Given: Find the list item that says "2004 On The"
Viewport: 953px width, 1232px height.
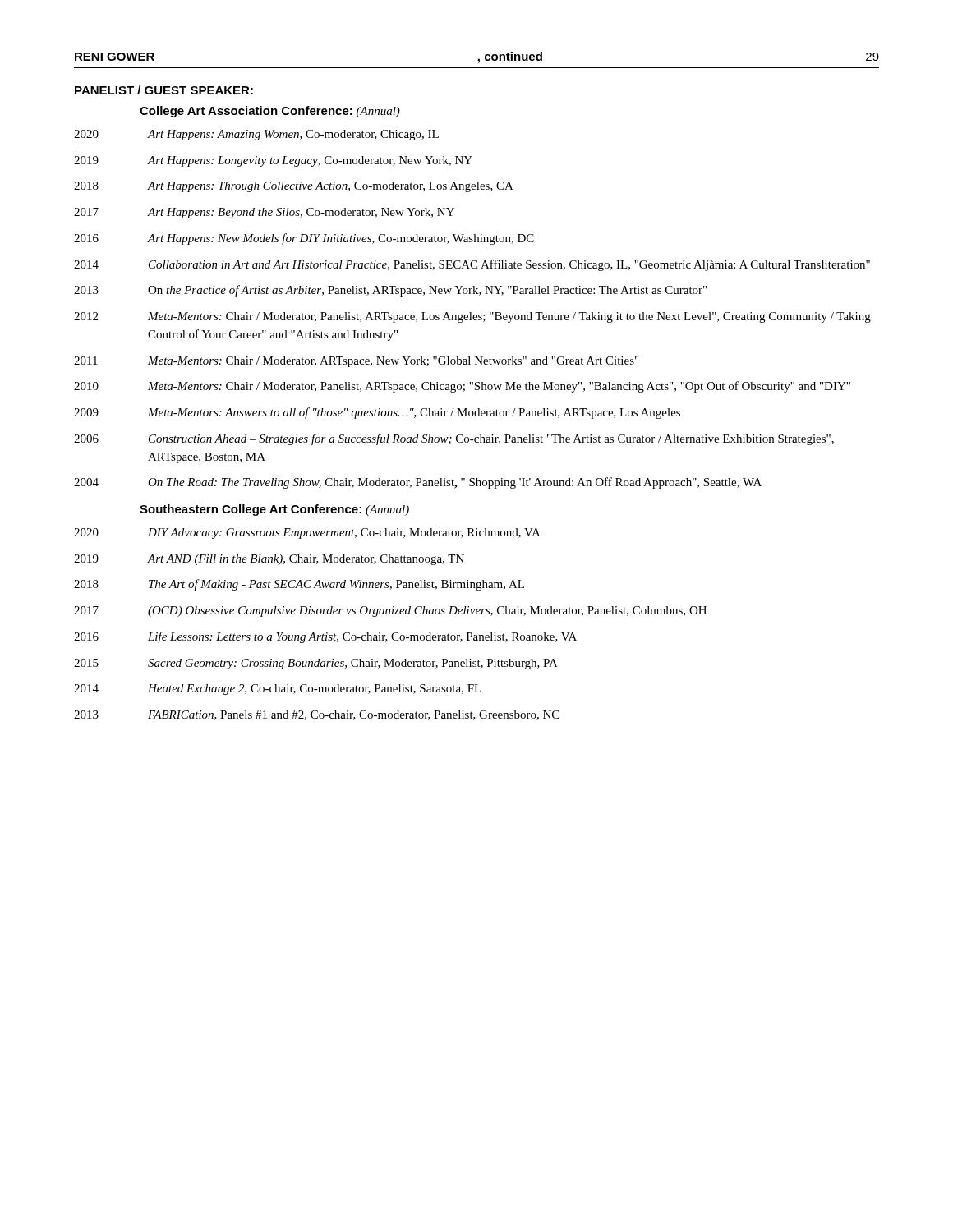Looking at the screenshot, I should coord(476,483).
